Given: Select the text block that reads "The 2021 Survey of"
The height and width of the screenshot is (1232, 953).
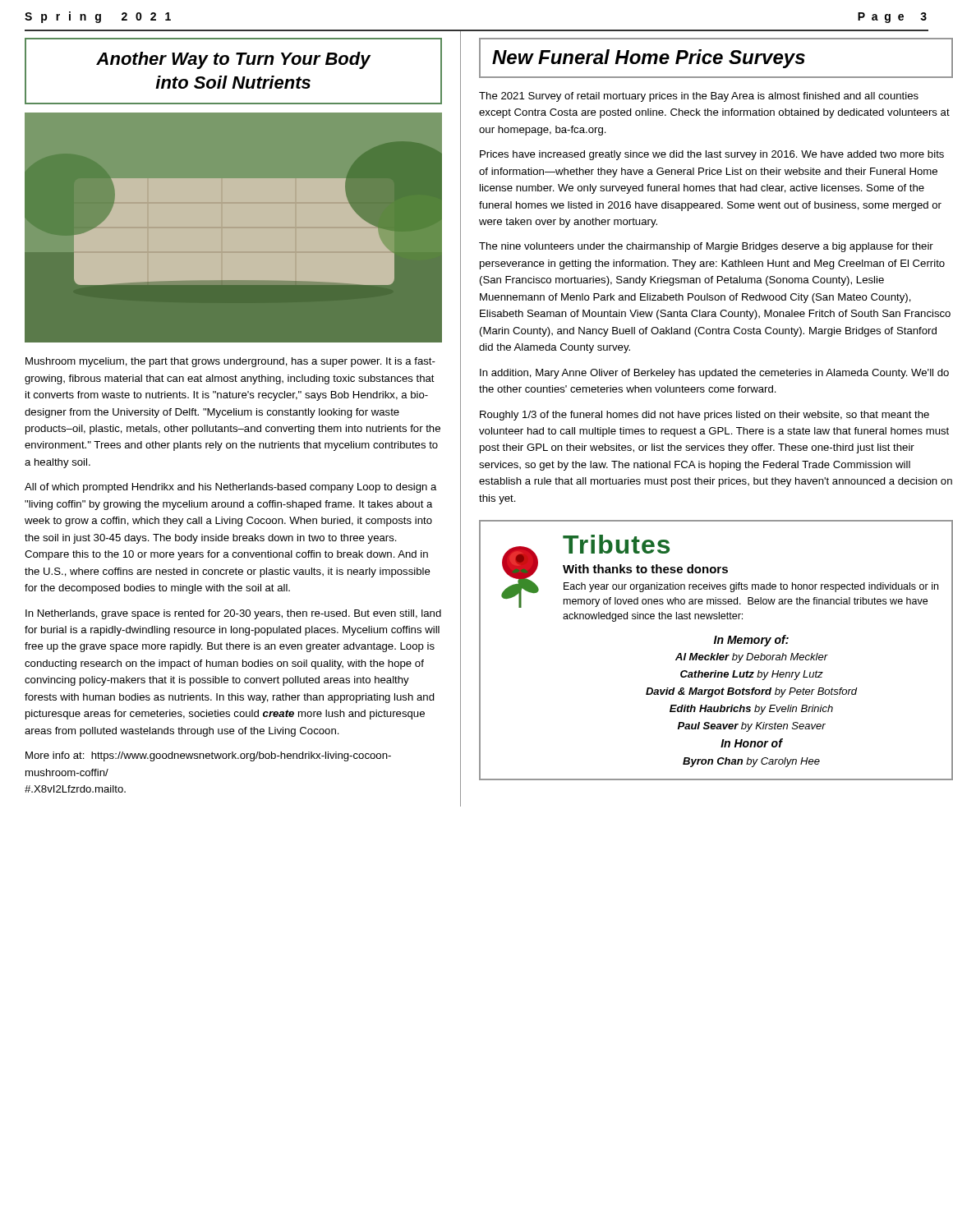Looking at the screenshot, I should coord(714,112).
